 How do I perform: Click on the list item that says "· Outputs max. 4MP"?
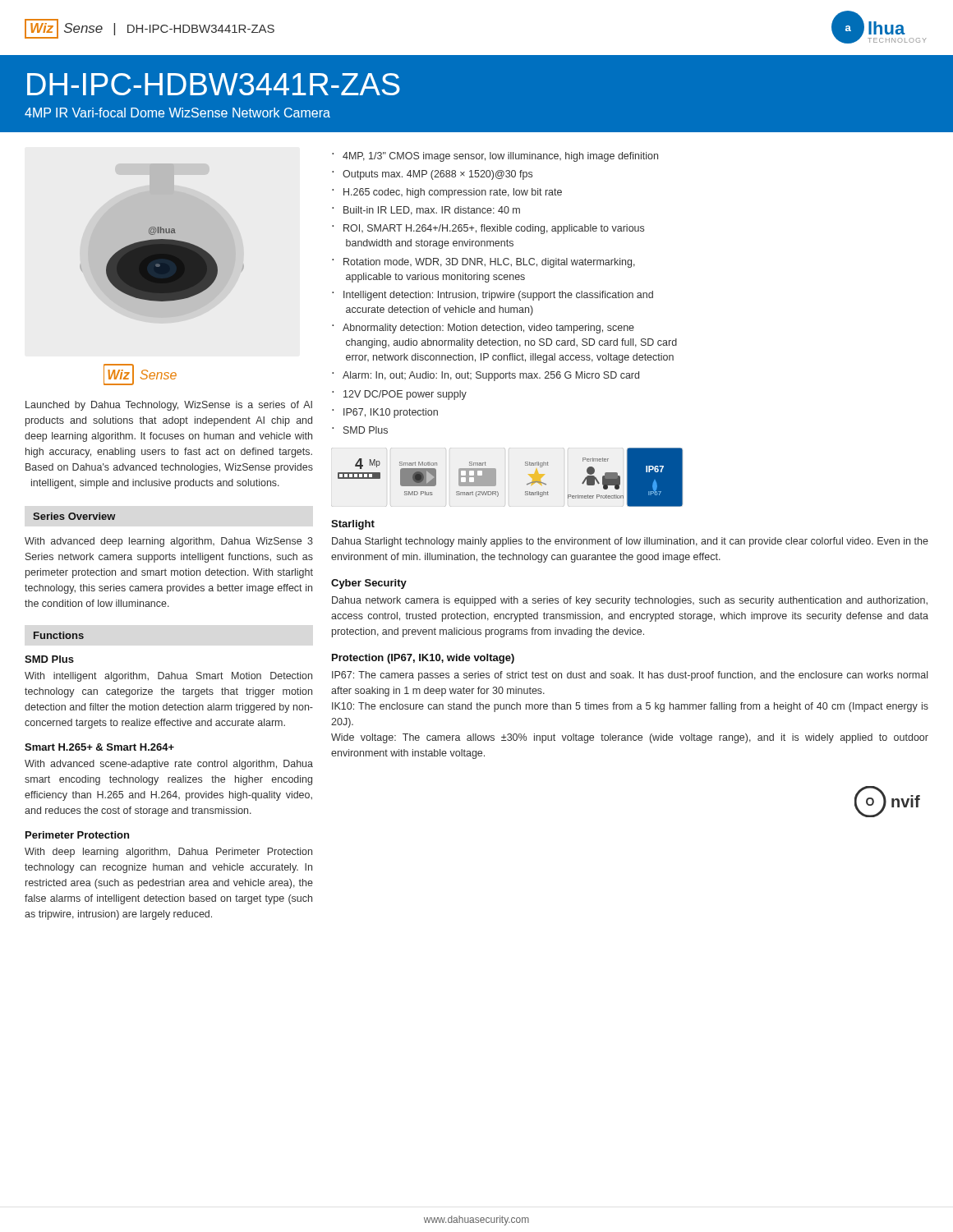(432, 172)
